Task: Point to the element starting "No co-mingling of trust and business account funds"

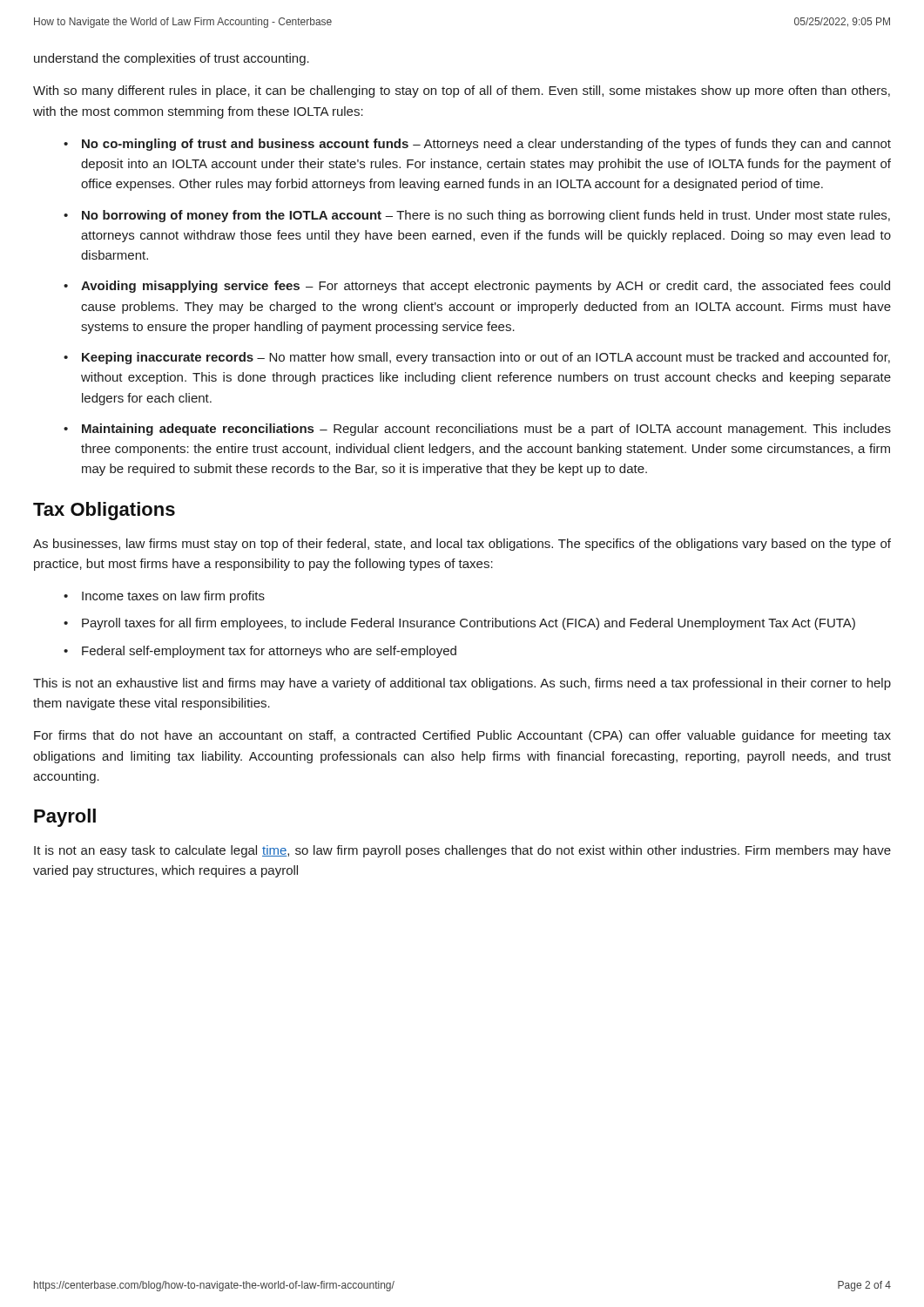Action: (486, 163)
